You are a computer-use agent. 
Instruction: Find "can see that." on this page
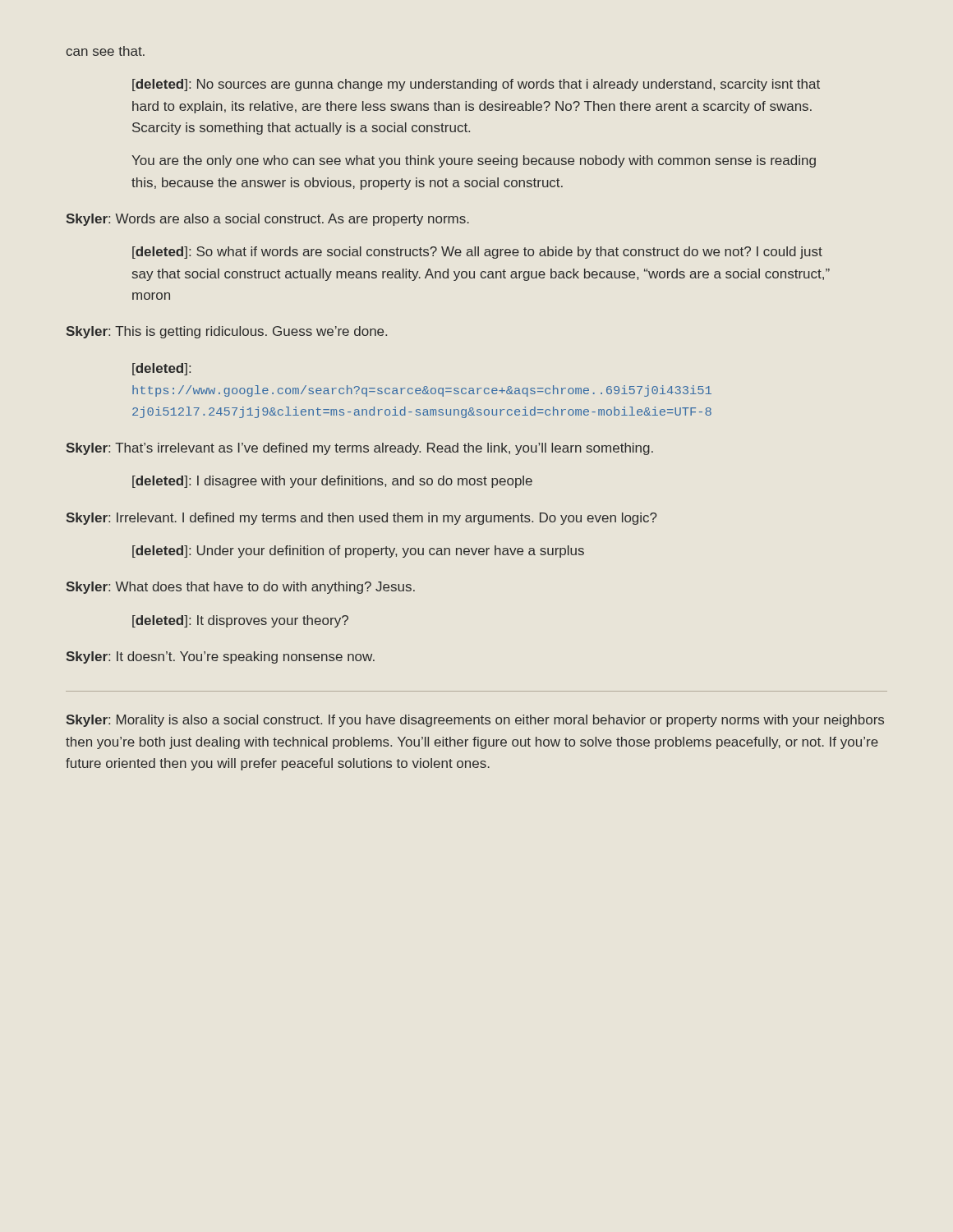coord(105,51)
